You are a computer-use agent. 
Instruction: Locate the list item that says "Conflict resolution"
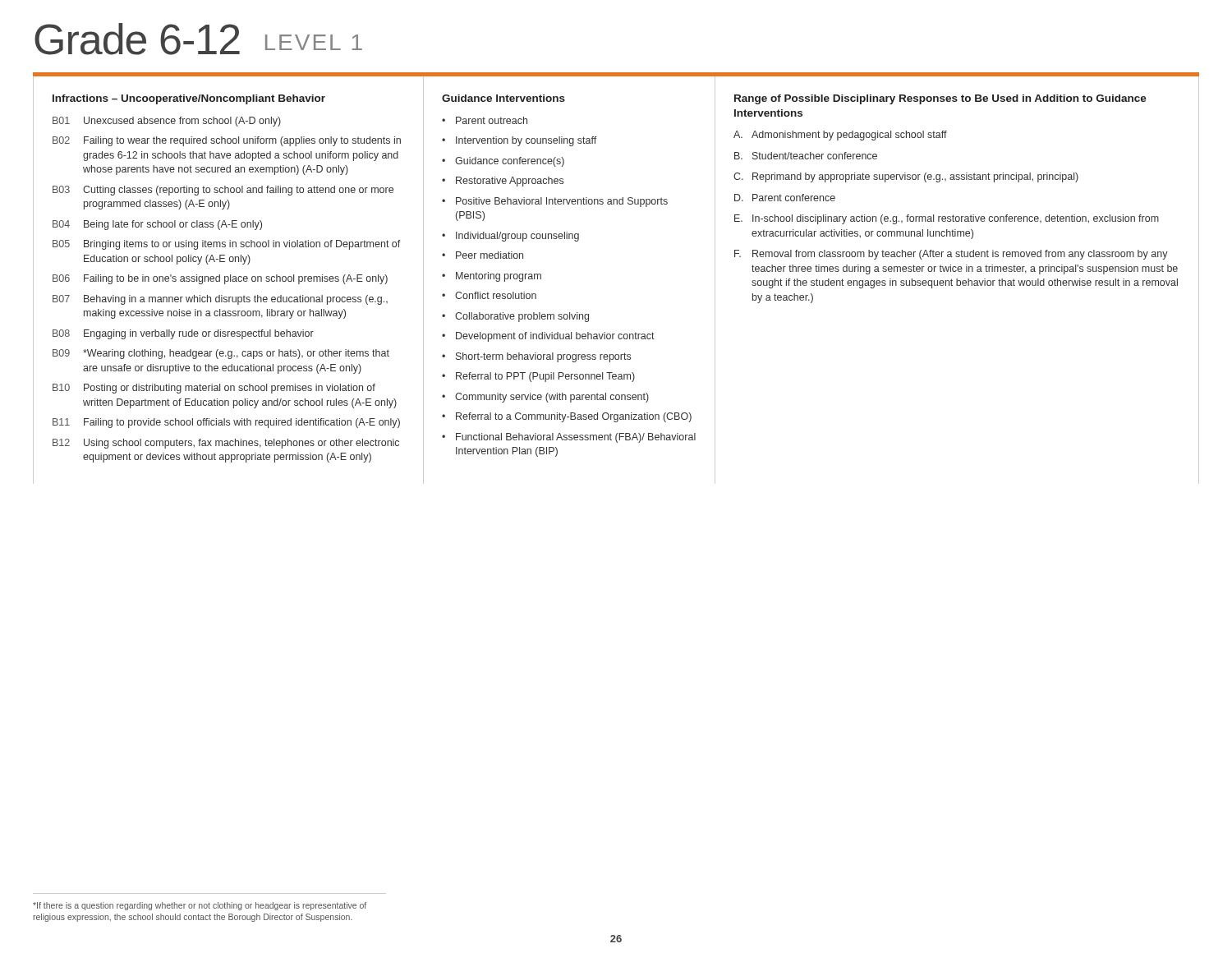[496, 296]
